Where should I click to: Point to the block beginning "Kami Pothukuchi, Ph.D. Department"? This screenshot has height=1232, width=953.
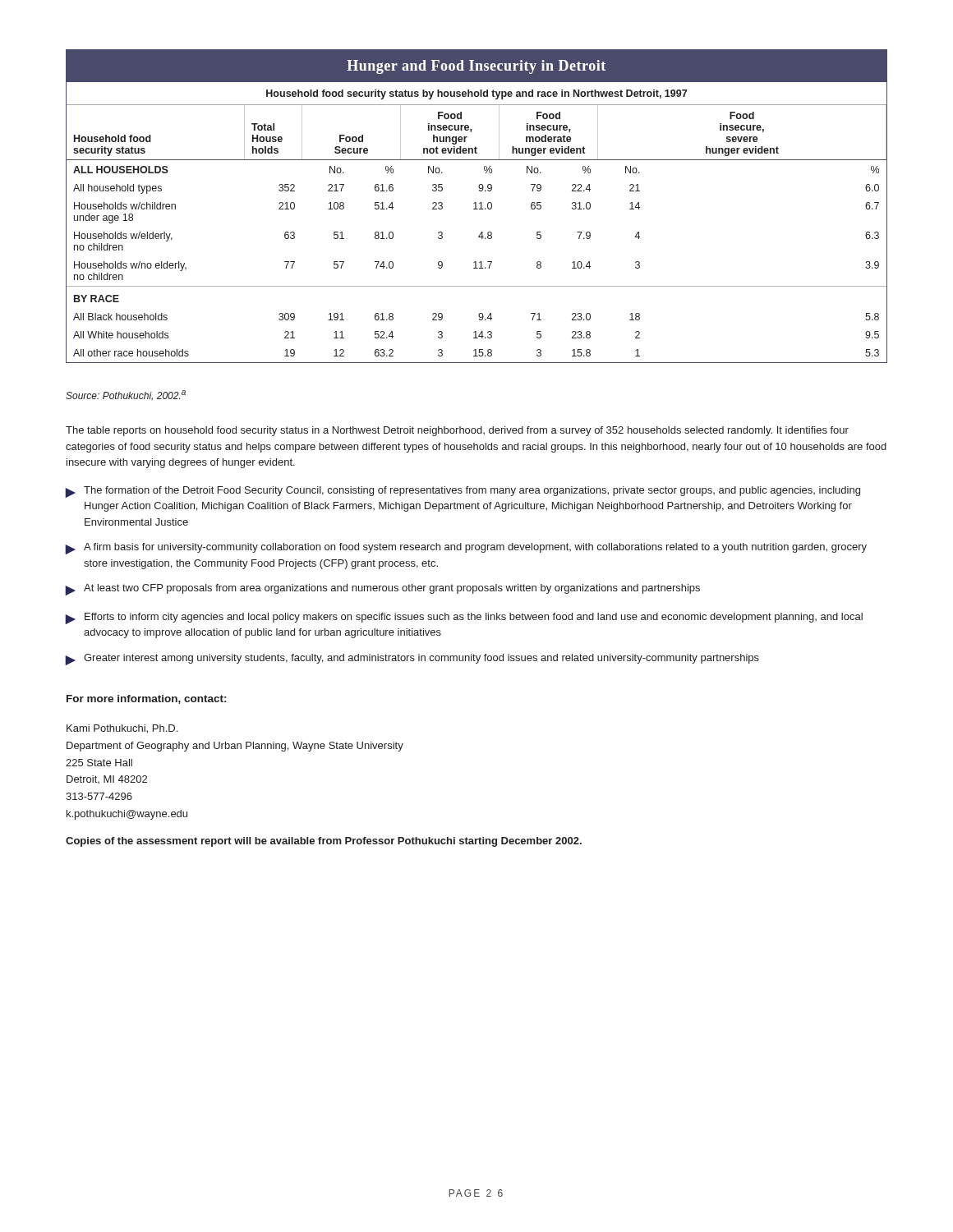[122, 729]
